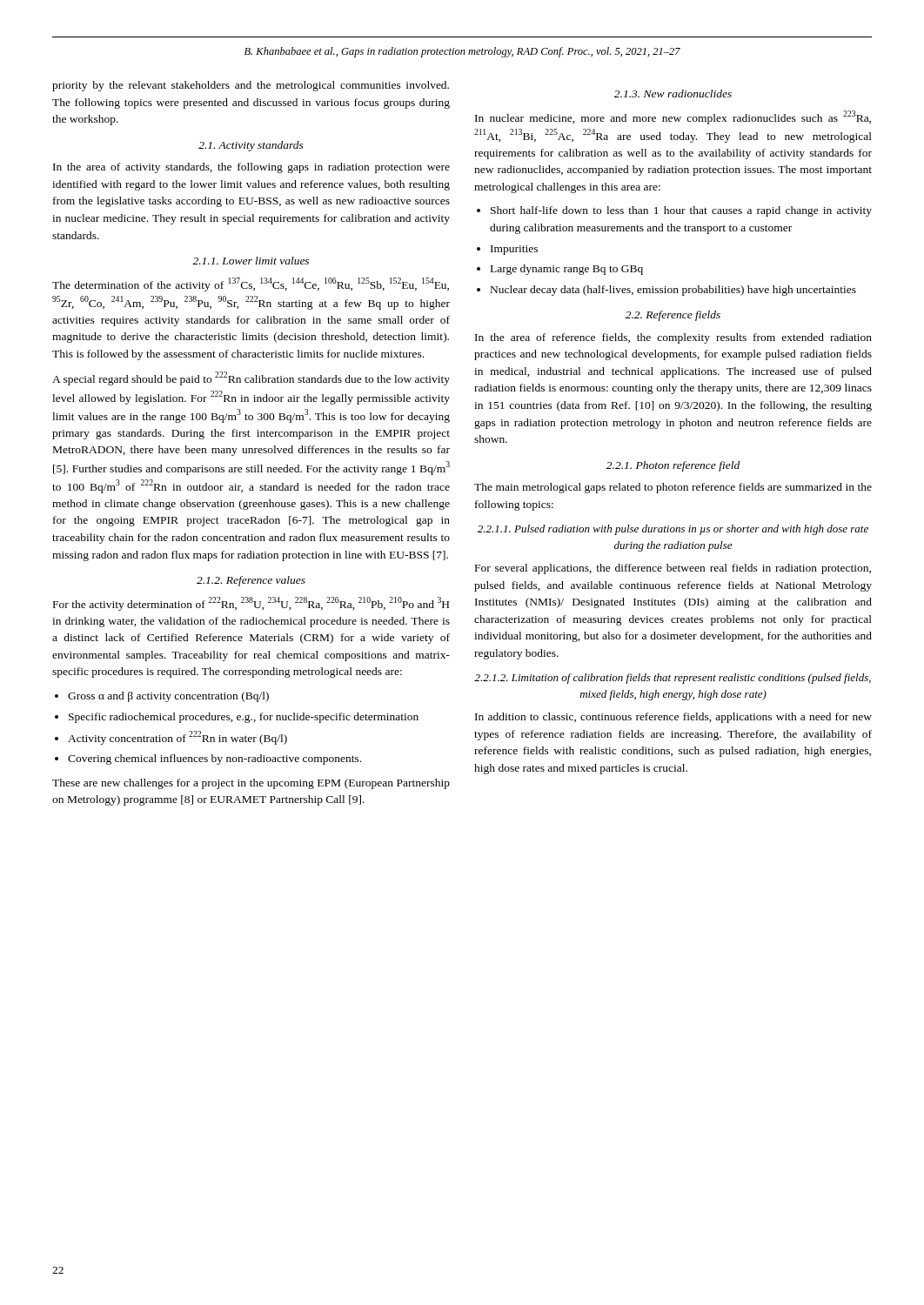This screenshot has width=924, height=1305.
Task: Find the text starting "The determination of the"
Action: [251, 419]
